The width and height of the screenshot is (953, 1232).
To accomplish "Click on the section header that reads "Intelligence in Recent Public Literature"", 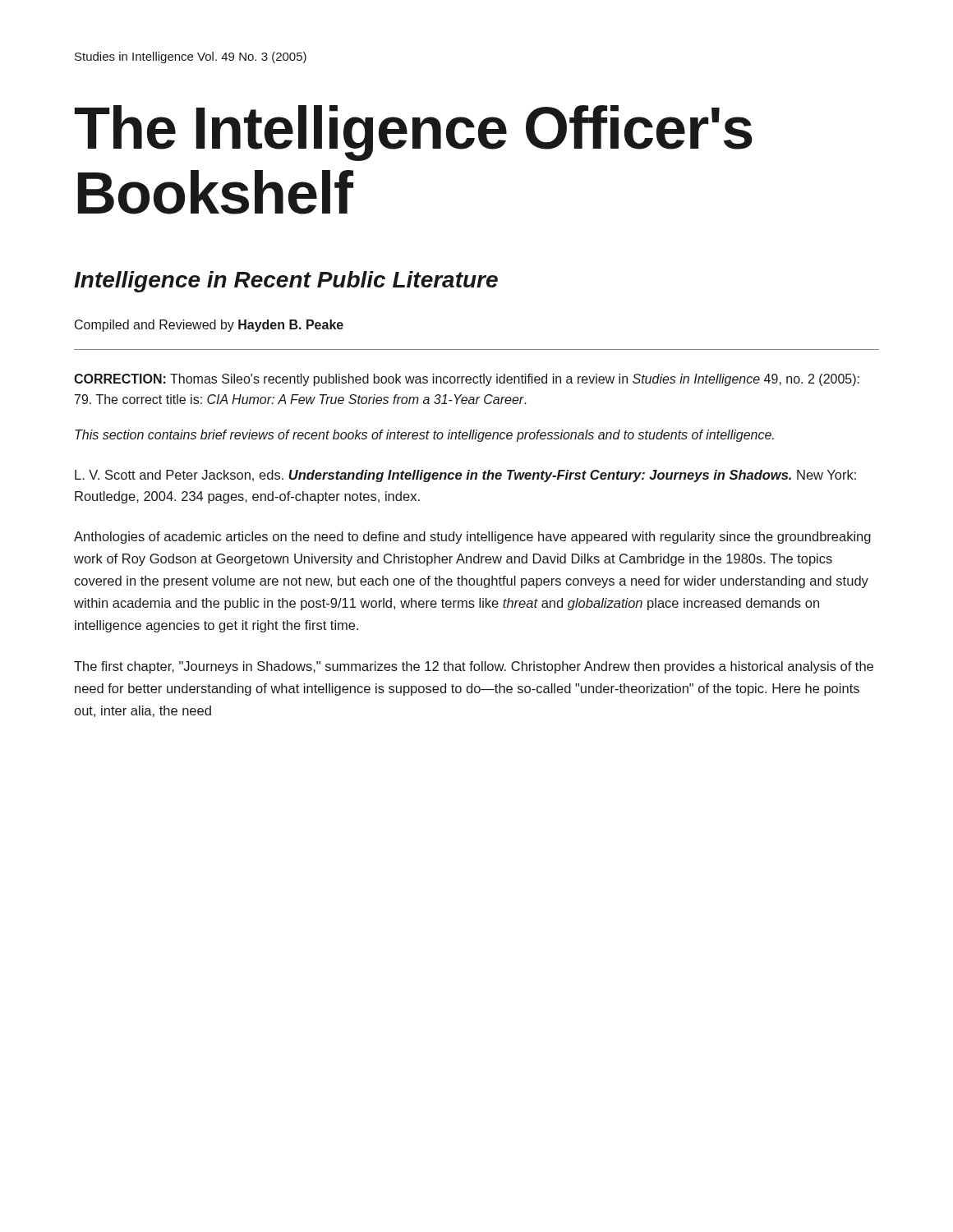I will pos(286,280).
